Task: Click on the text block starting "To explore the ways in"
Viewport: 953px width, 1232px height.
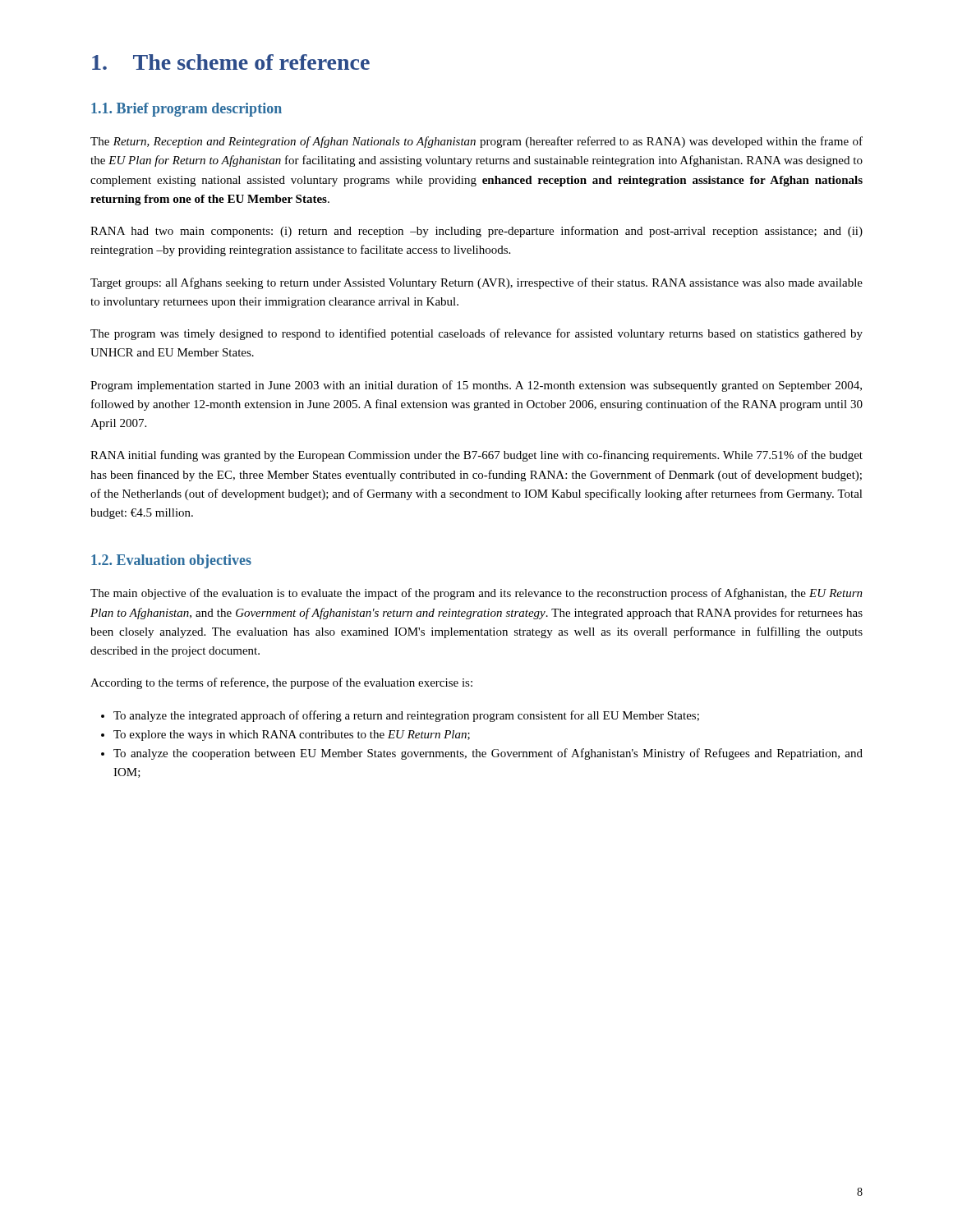Action: coord(476,735)
